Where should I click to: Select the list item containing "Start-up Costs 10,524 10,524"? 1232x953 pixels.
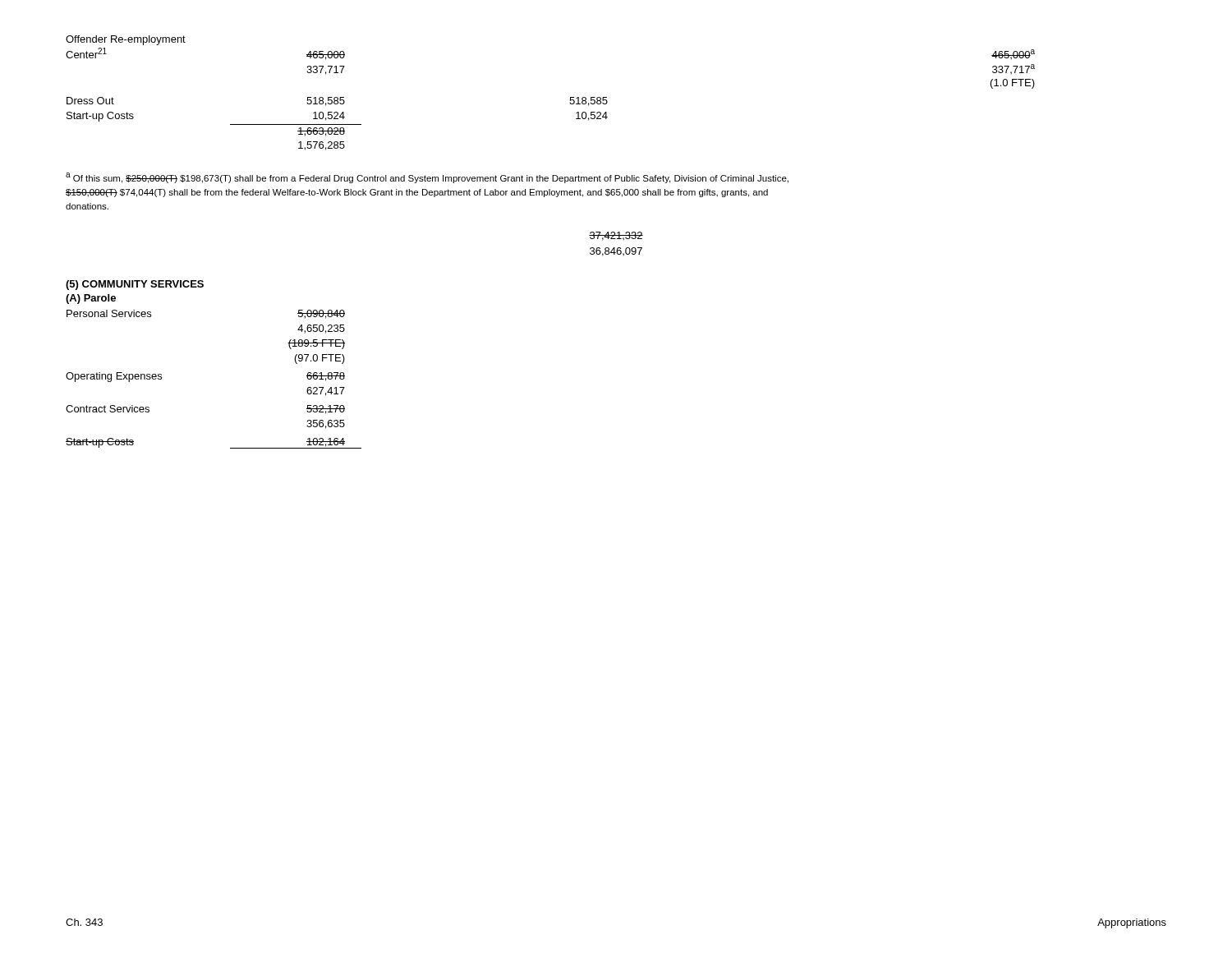click(x=345, y=115)
